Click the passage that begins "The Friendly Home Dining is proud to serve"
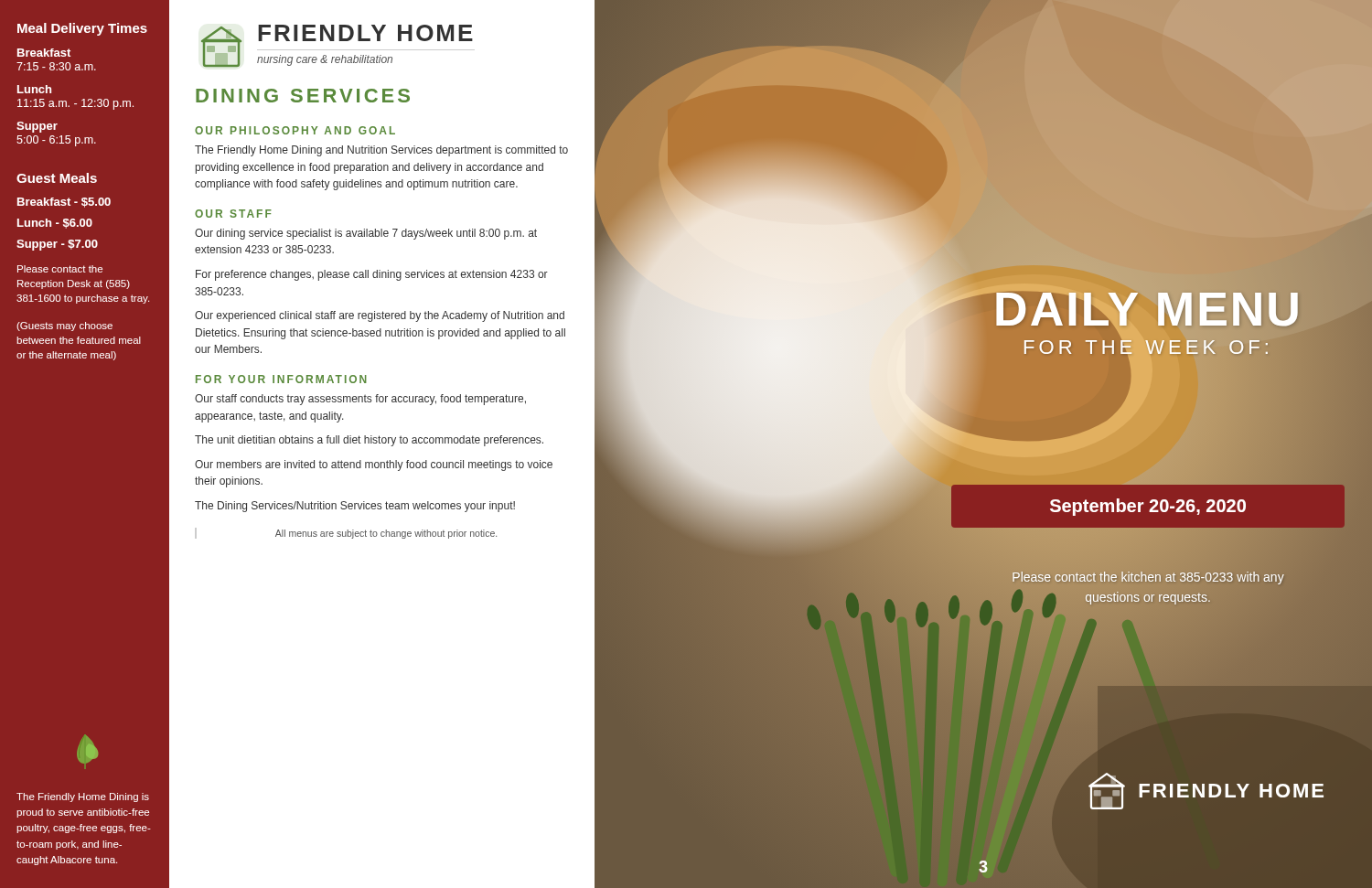Screen dimensions: 888x1372 pos(84,828)
